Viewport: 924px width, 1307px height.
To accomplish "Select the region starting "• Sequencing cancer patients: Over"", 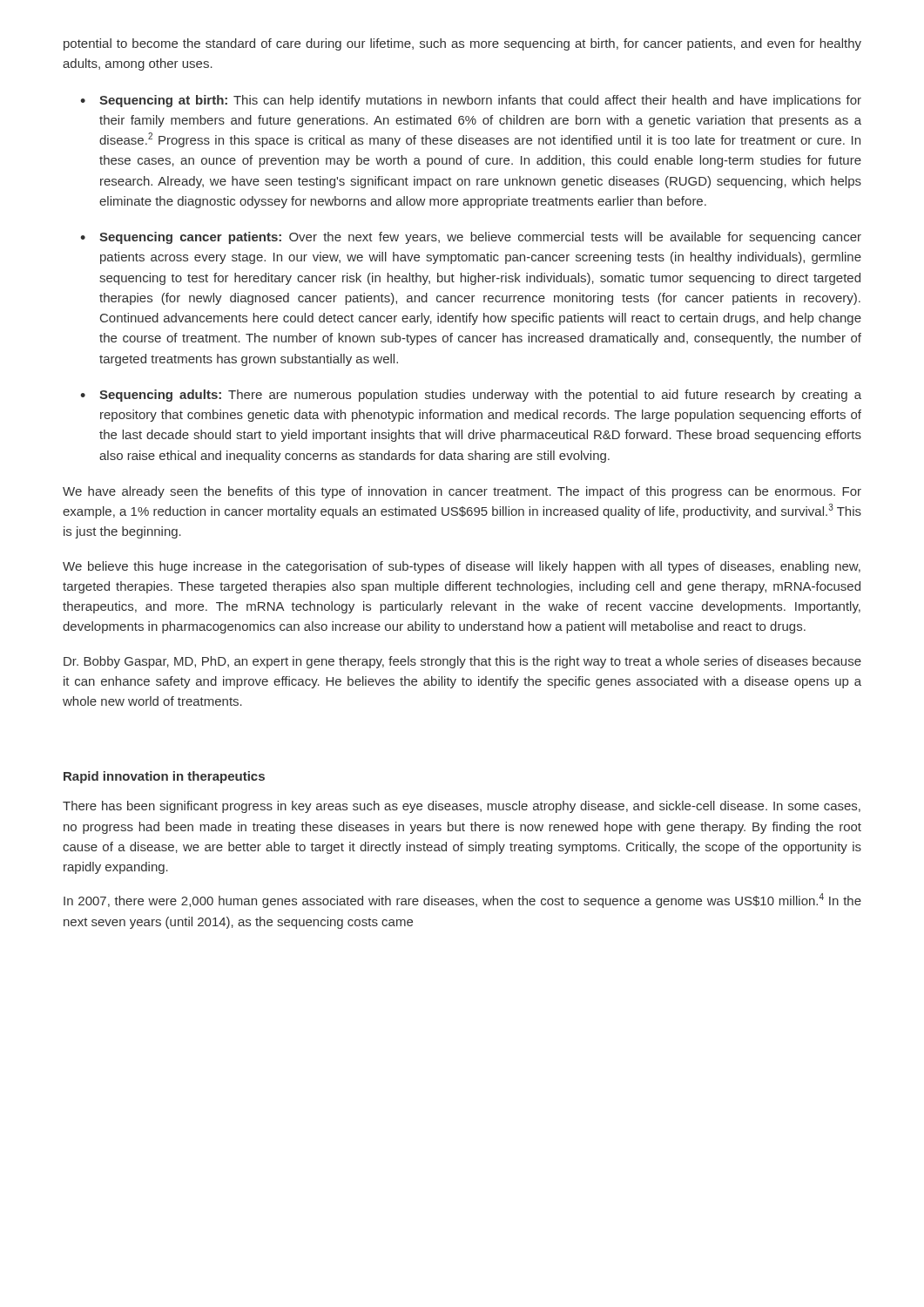I will coord(471,297).
